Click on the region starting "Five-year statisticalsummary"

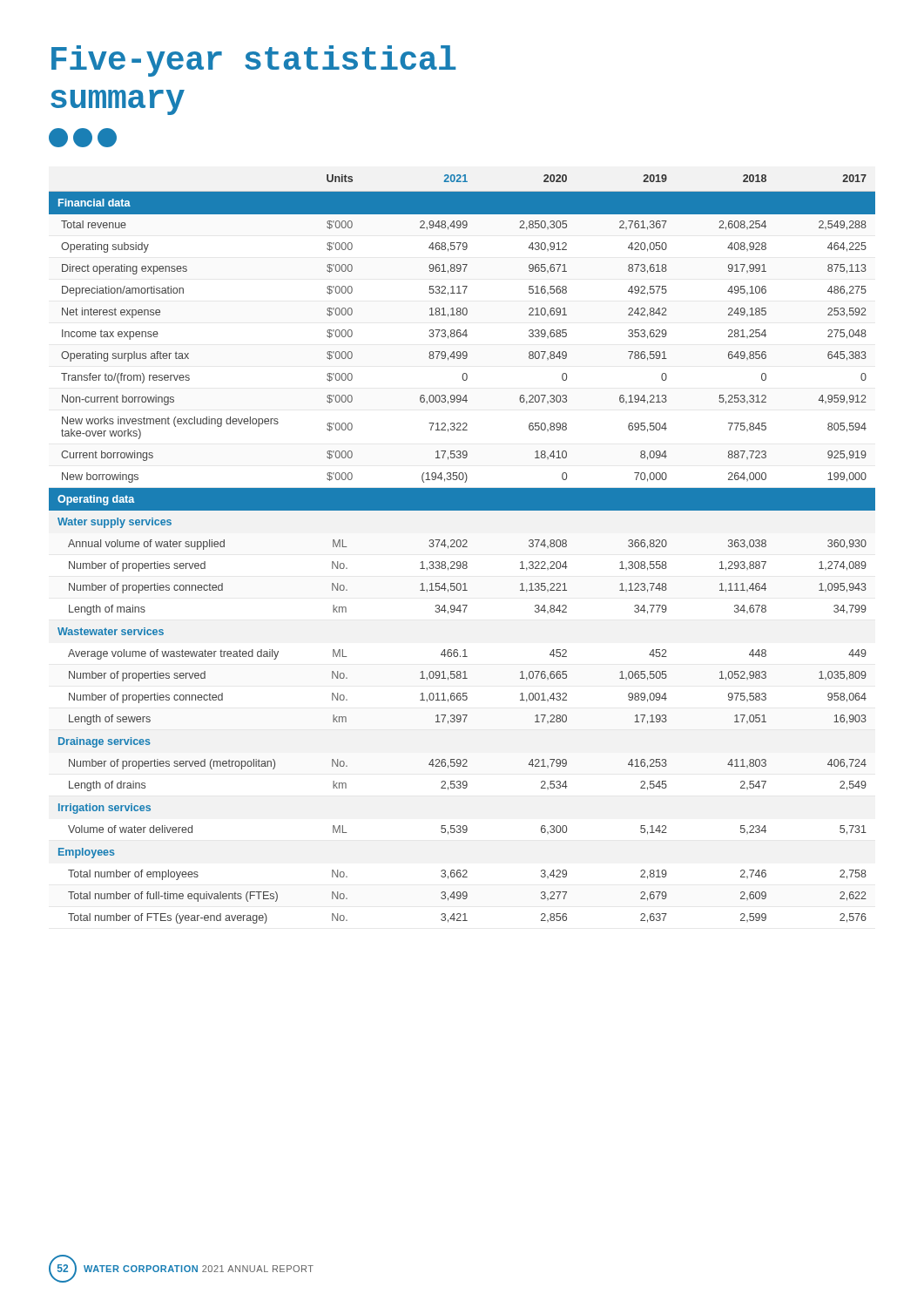coord(253,61)
